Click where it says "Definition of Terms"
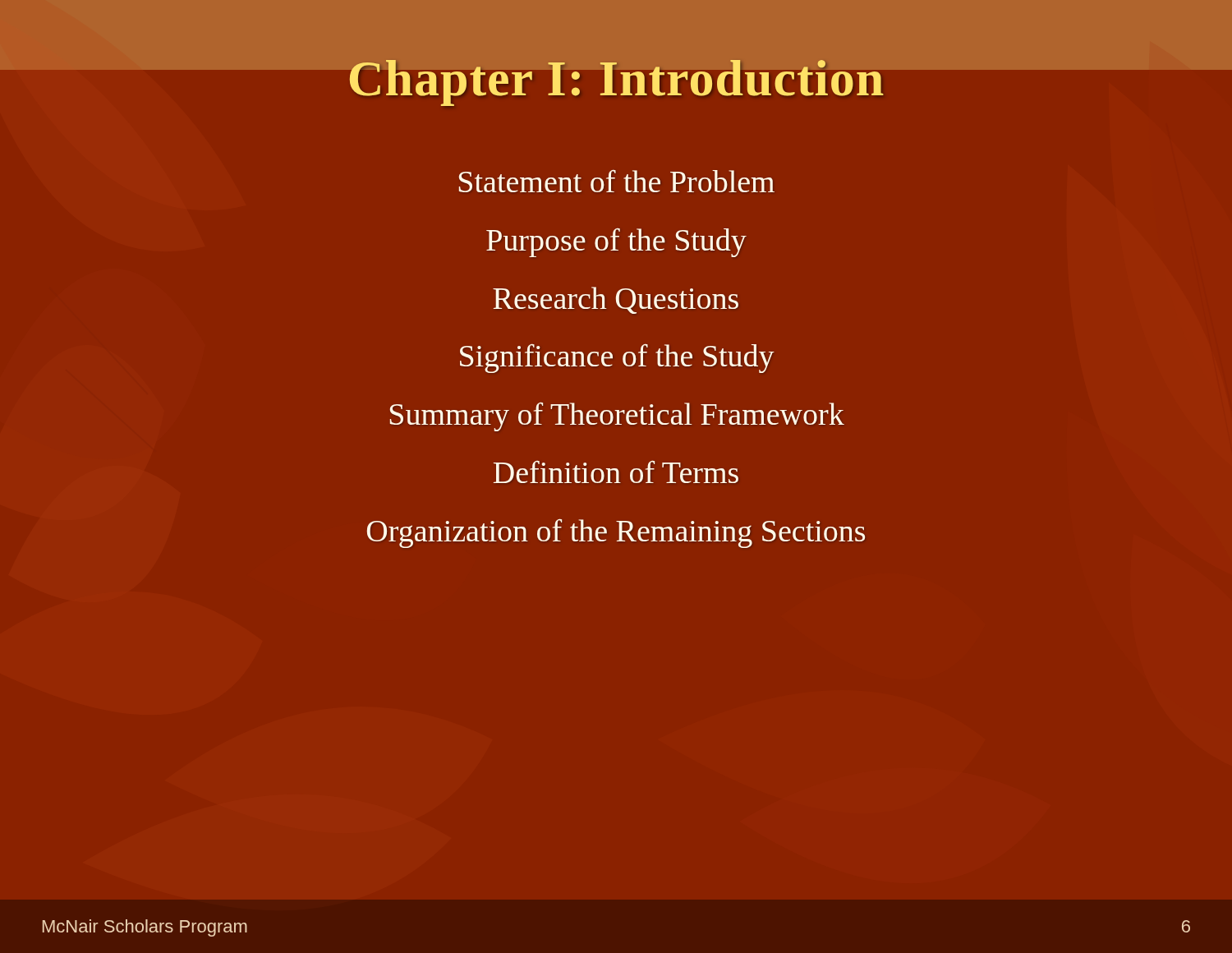 pyautogui.click(x=616, y=472)
